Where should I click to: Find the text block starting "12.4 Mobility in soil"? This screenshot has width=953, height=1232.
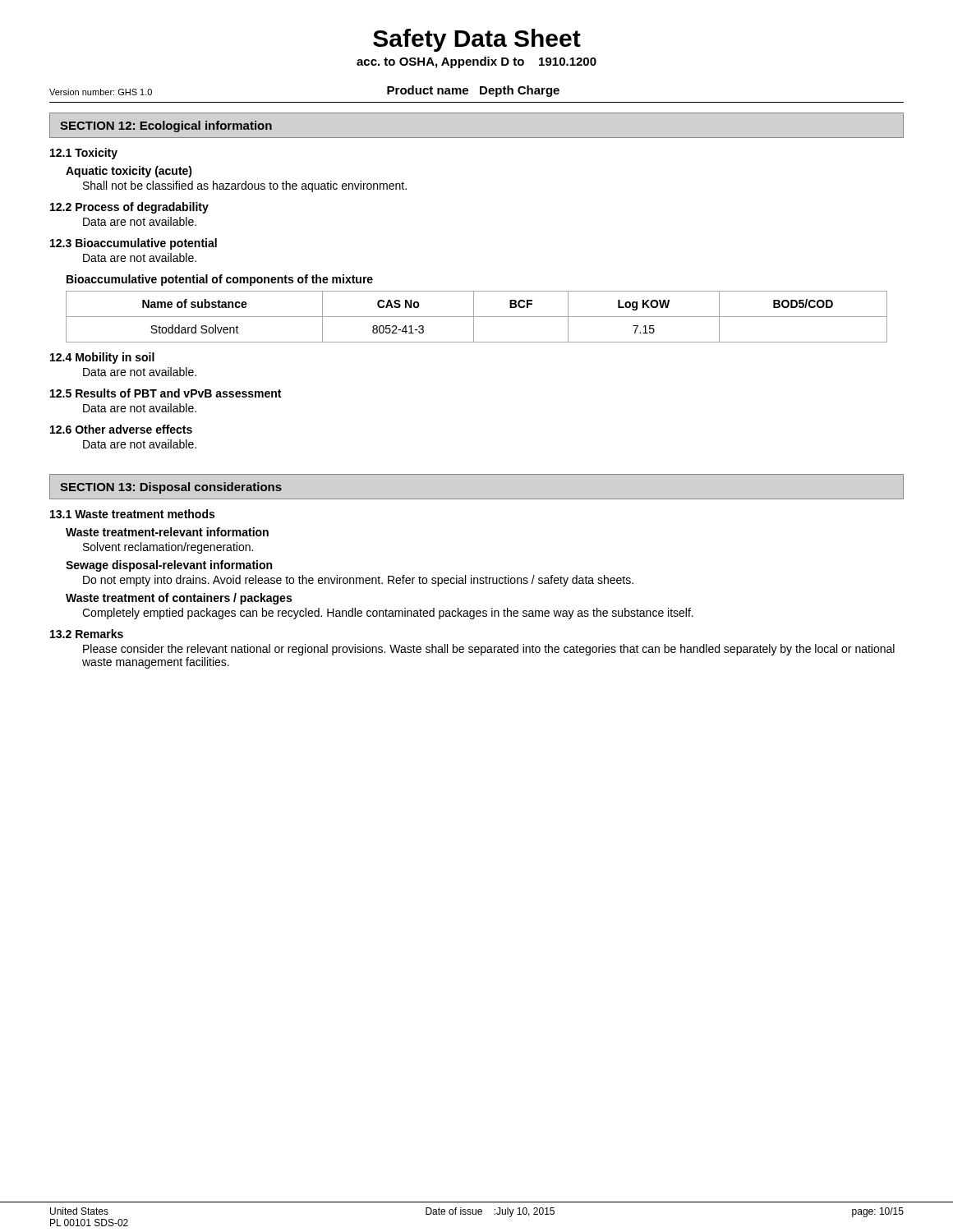(102, 357)
